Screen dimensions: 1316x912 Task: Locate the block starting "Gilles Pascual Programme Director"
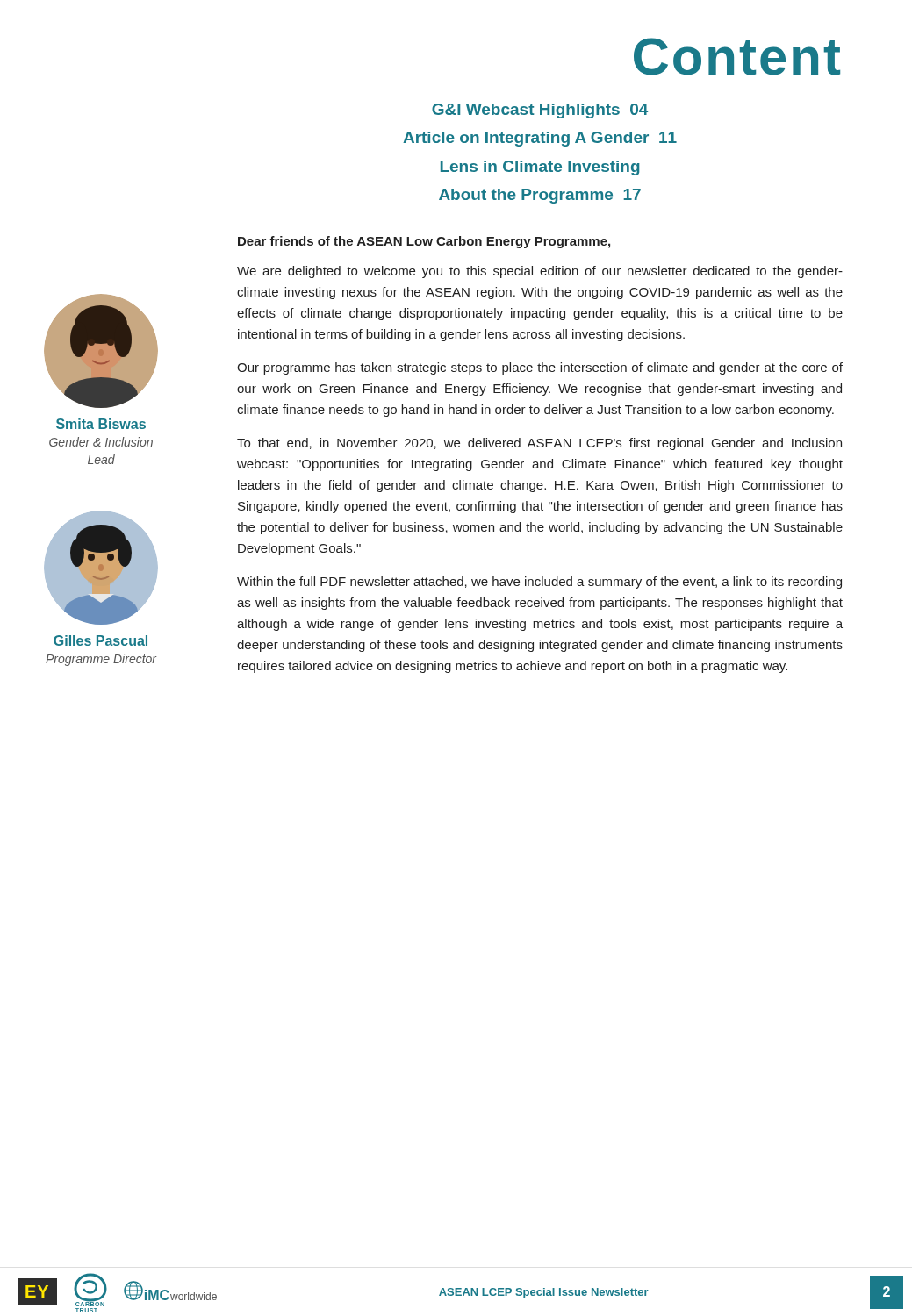[101, 651]
